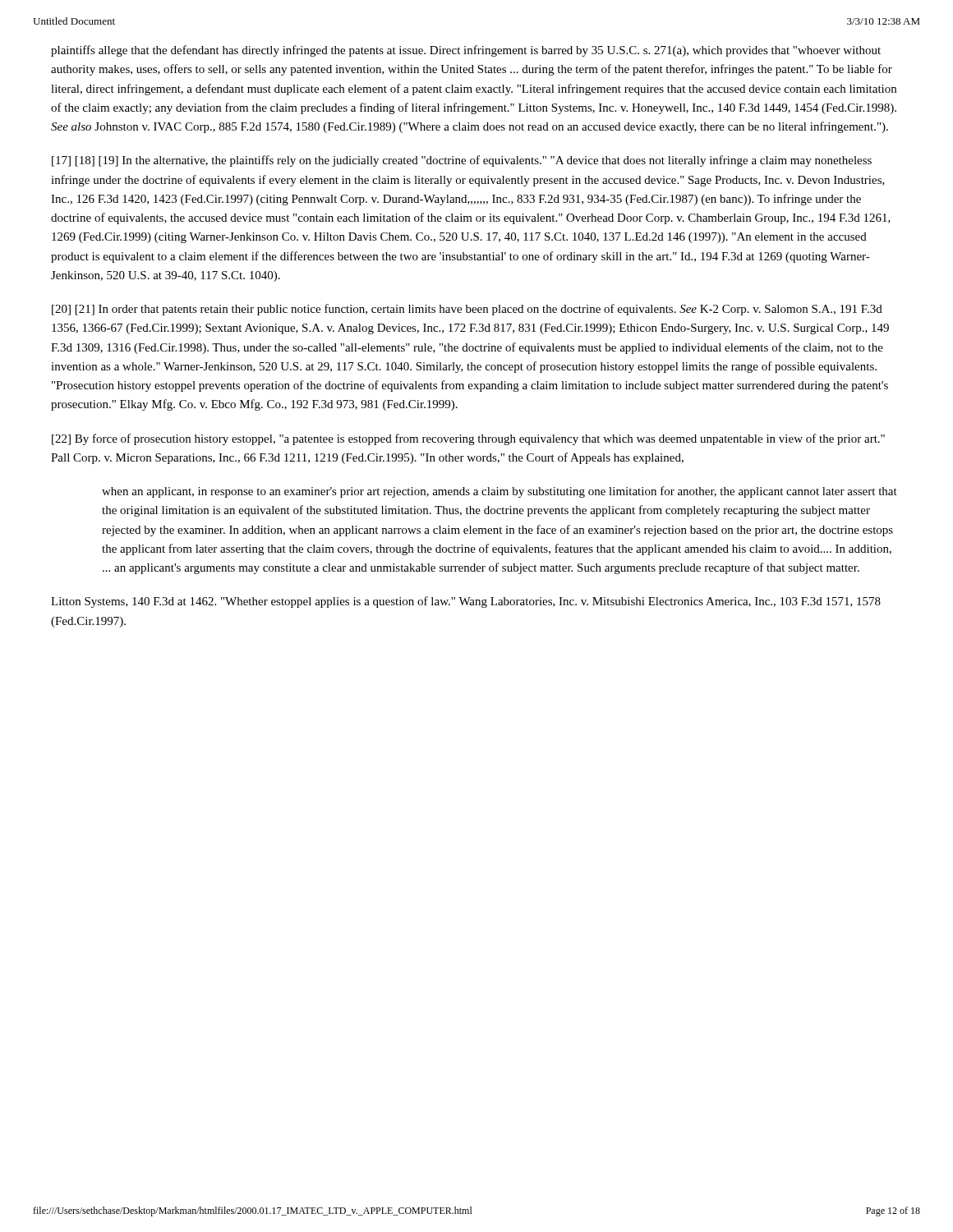Find the element starting "when an applicant, in response to an"
This screenshot has width=953, height=1232.
coord(499,529)
